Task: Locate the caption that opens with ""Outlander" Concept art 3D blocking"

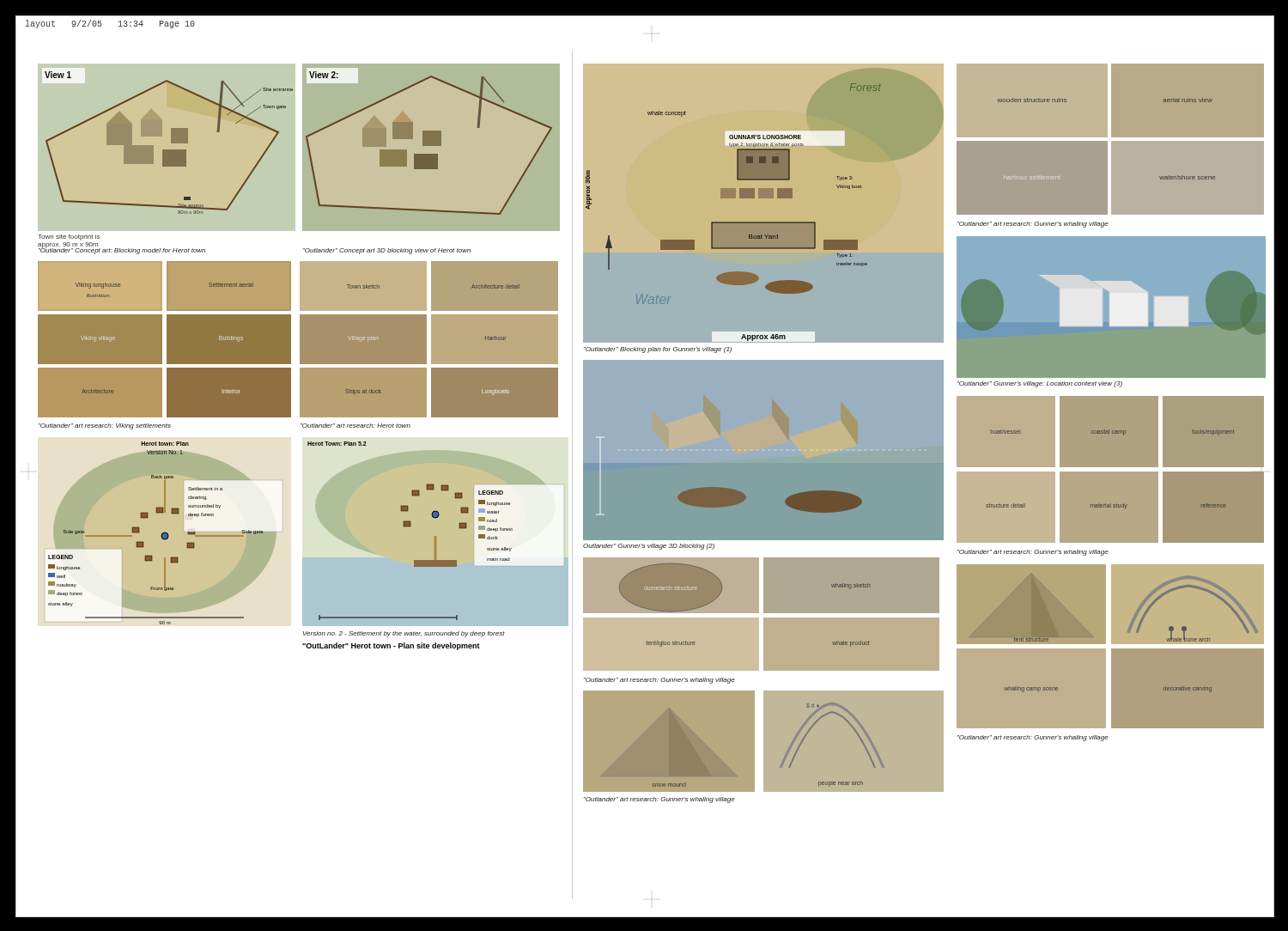Action: tap(431, 250)
